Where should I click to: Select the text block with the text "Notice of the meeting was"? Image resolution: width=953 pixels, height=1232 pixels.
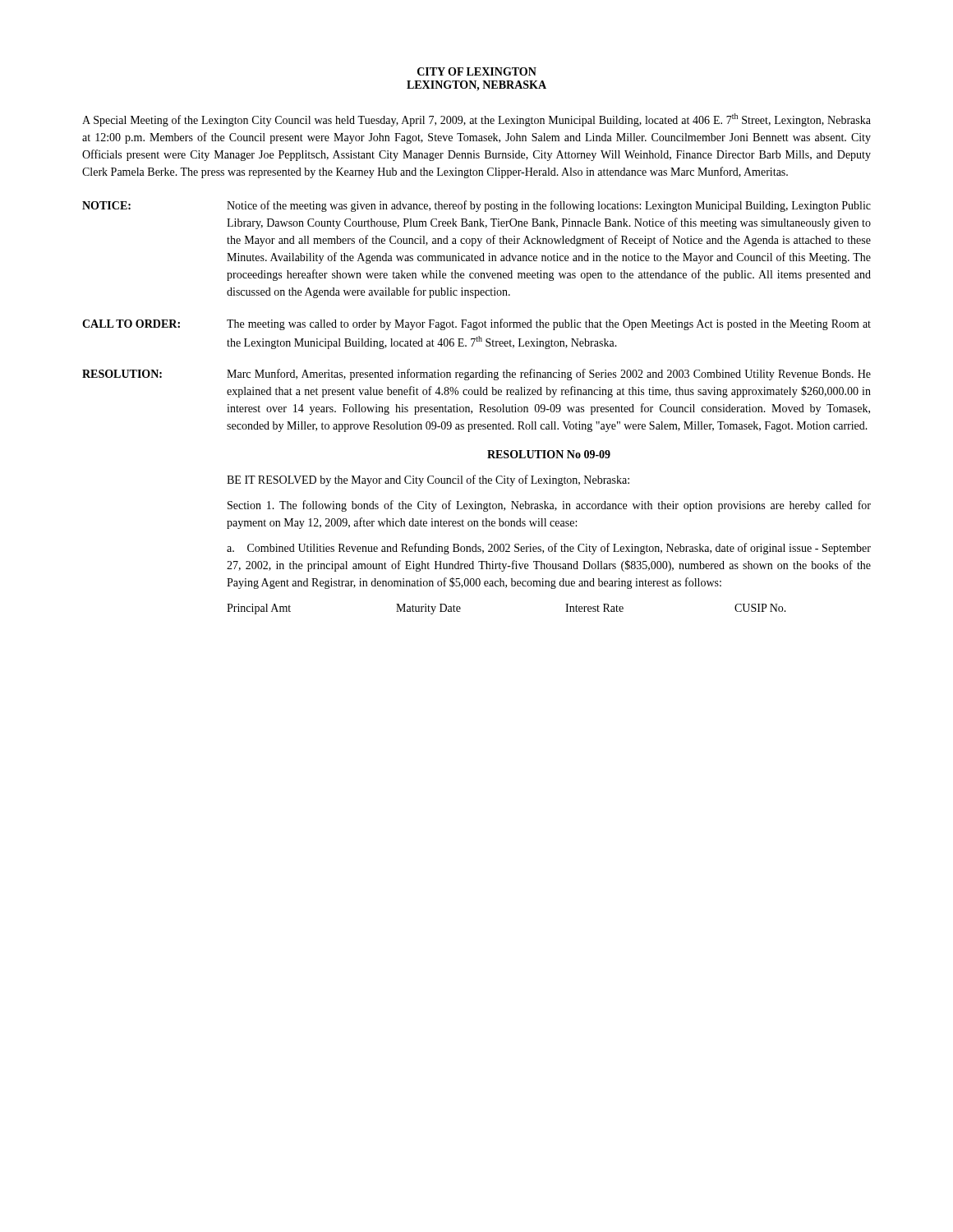(x=549, y=249)
